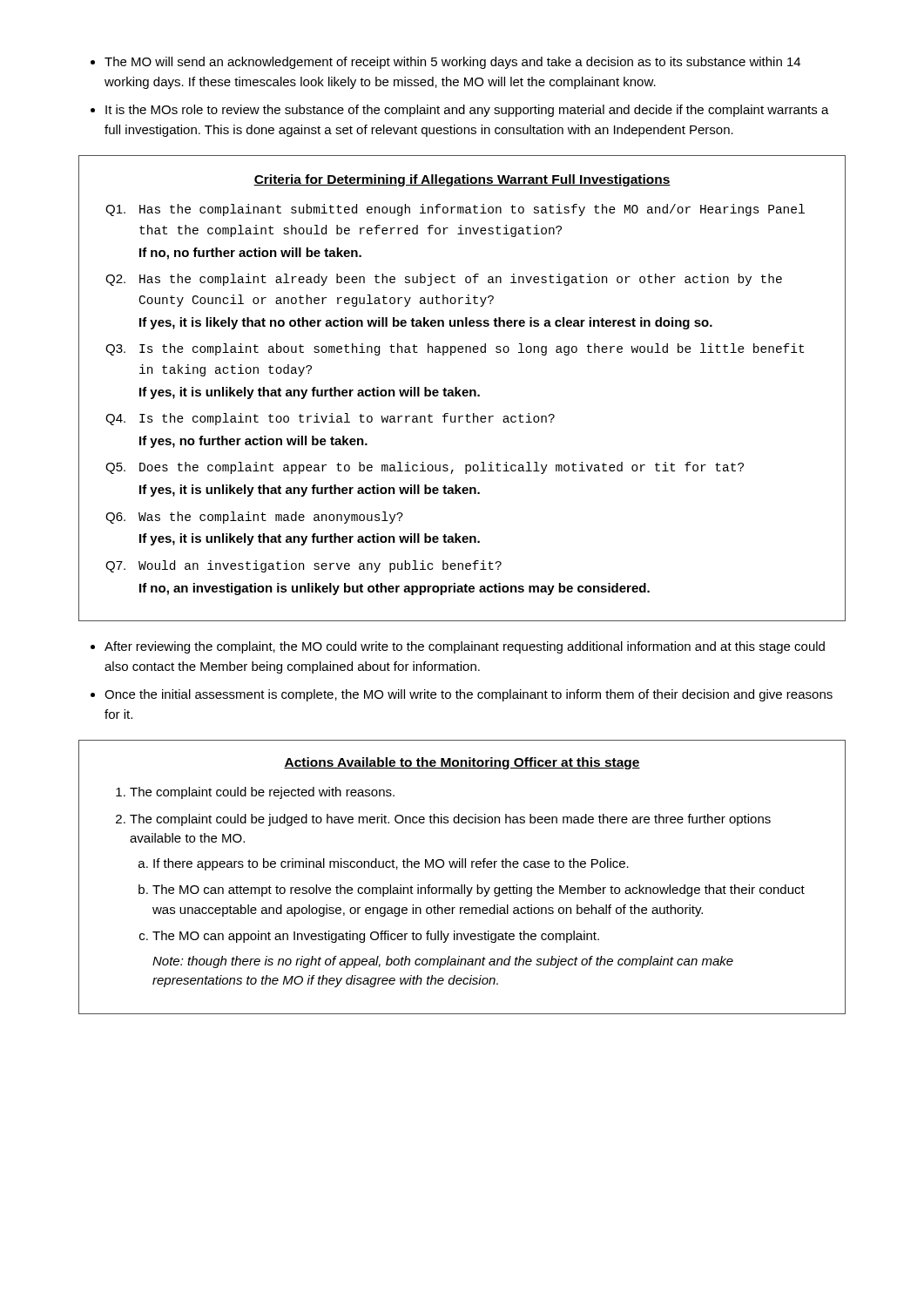Click on the list item containing "The MO will send an"
Screen dimensions: 1307x924
click(x=453, y=71)
